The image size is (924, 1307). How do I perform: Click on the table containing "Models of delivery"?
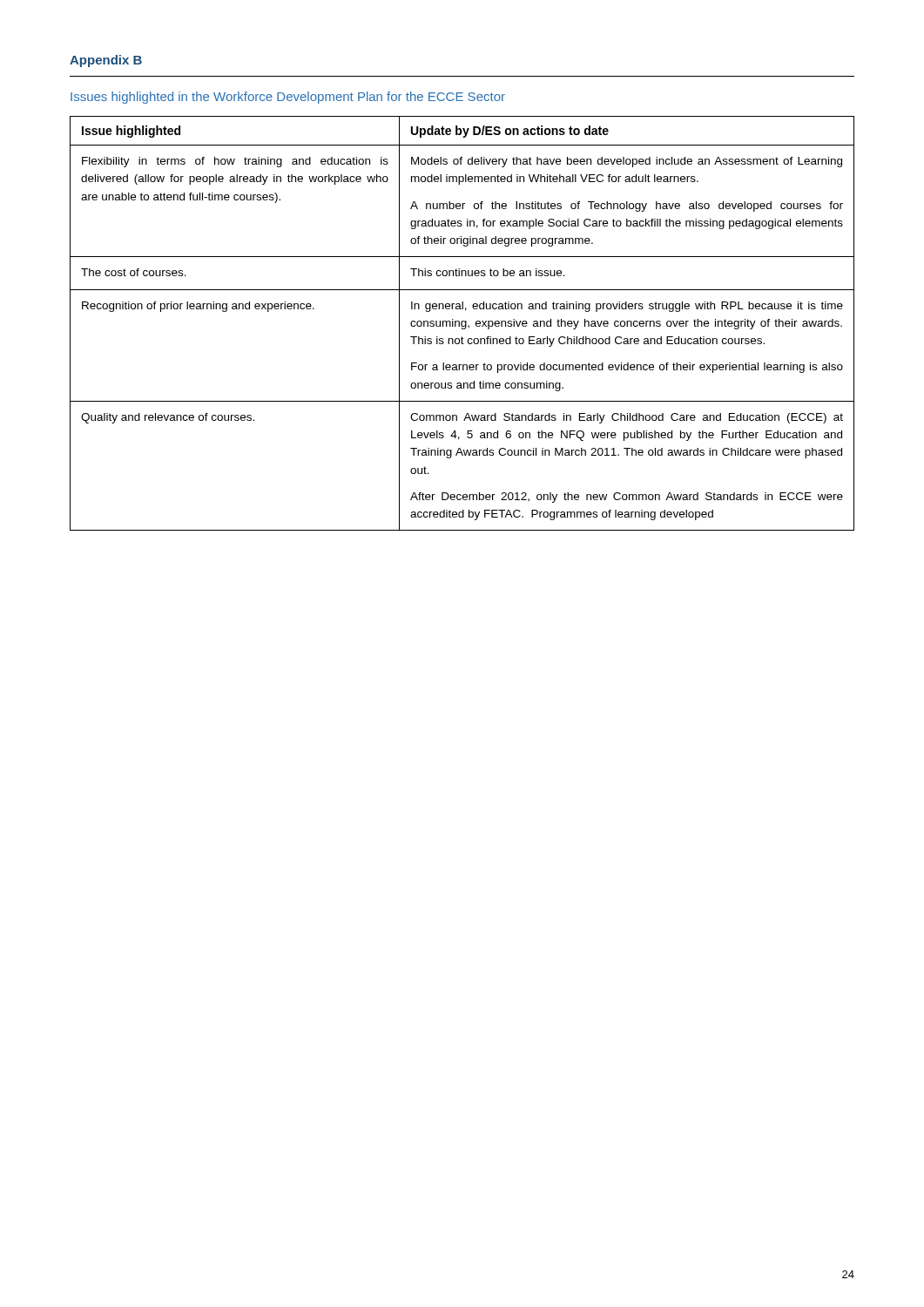[x=462, y=323]
